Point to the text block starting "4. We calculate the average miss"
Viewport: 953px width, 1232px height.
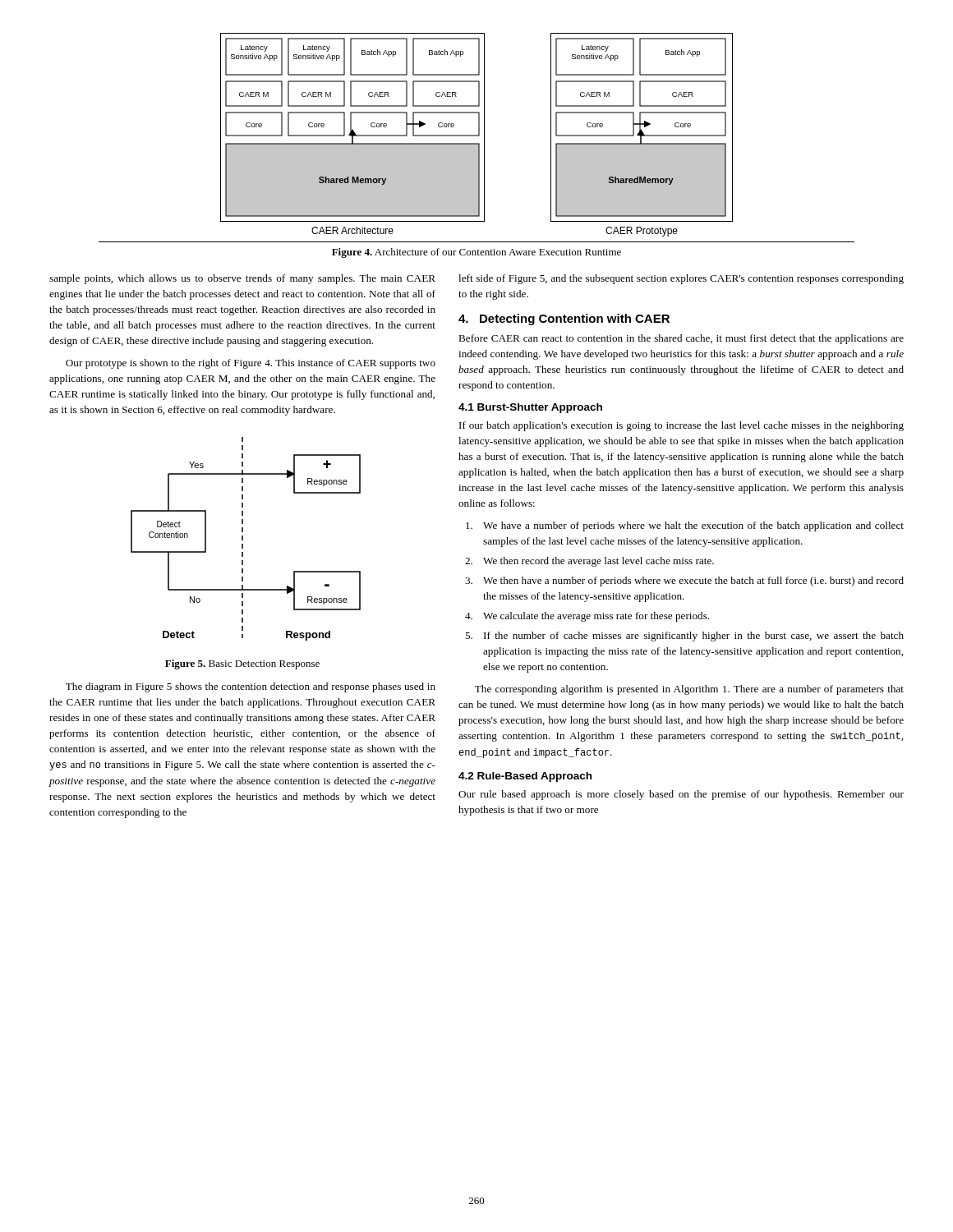pyautogui.click(x=587, y=616)
